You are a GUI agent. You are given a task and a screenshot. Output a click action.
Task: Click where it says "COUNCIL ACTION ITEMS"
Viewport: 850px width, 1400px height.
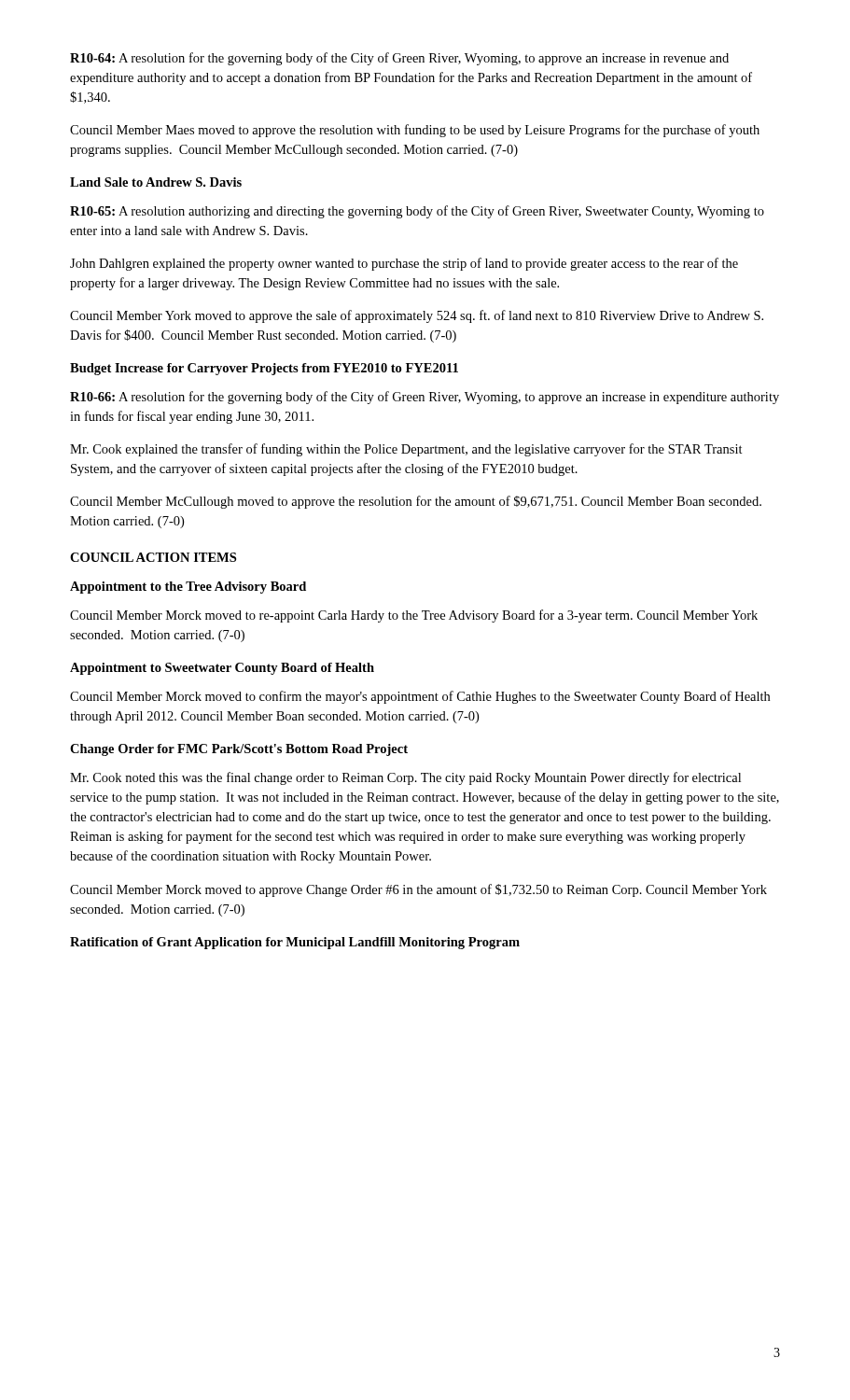[153, 557]
